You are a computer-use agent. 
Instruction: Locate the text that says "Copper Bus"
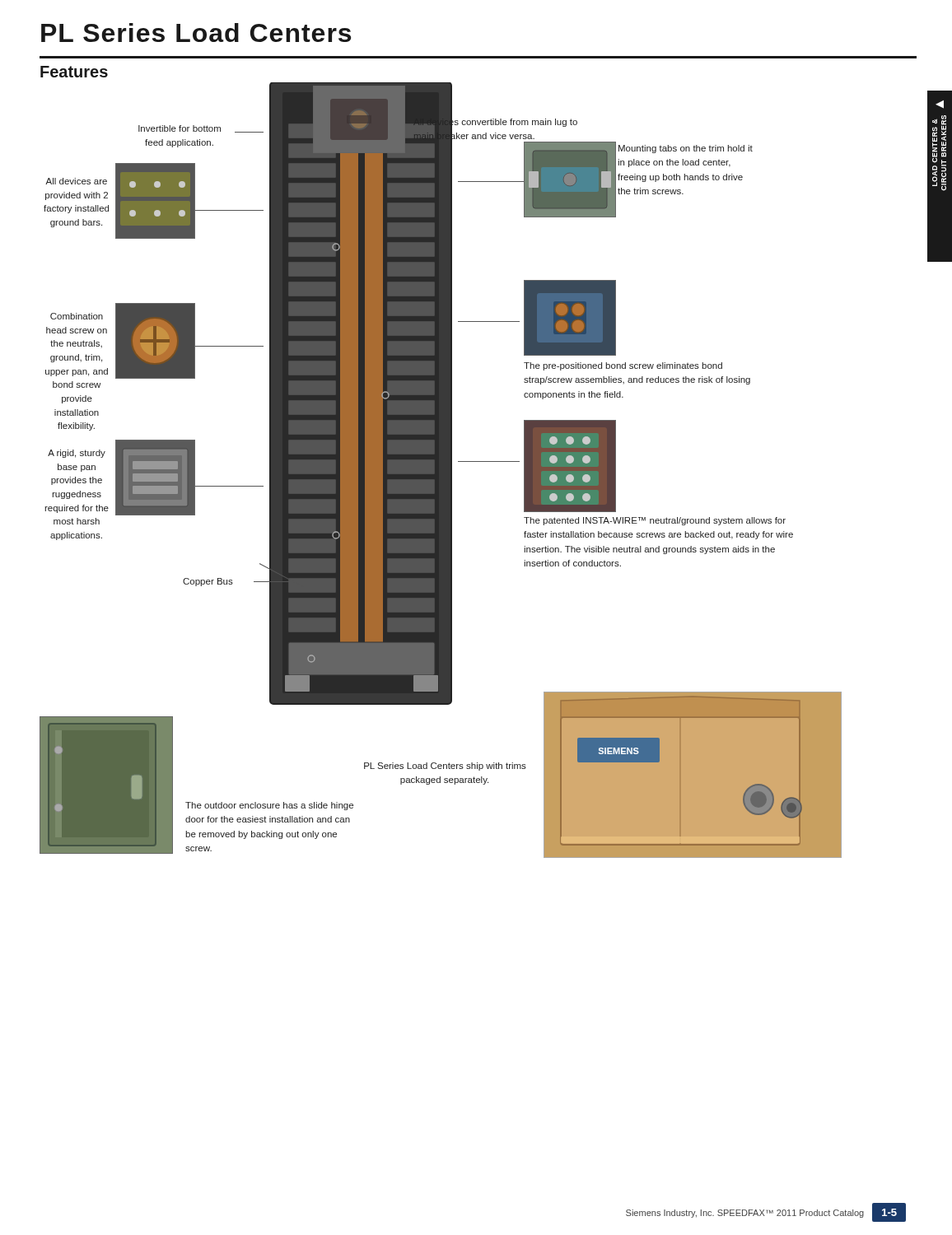click(208, 581)
